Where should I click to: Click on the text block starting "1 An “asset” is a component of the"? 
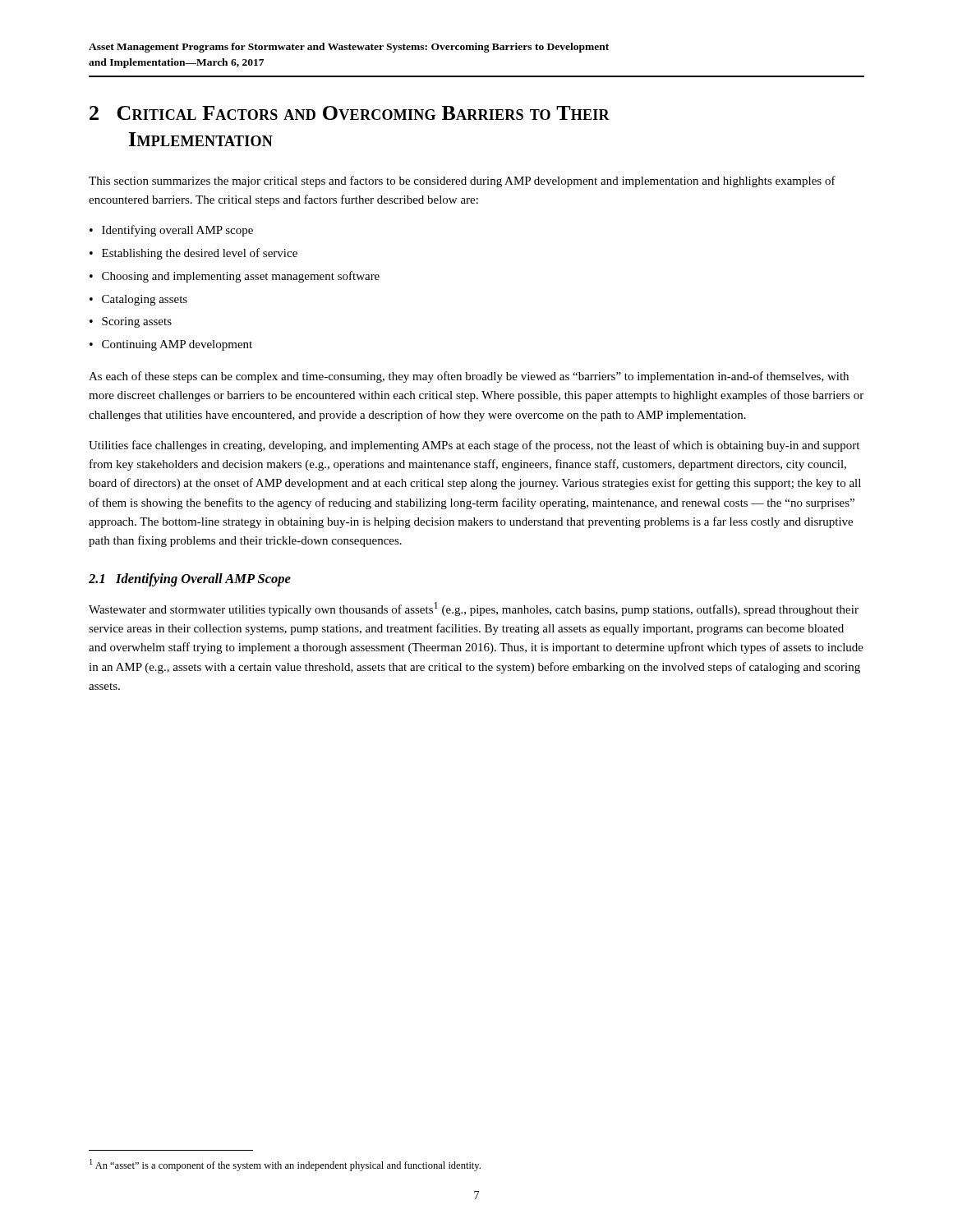(x=476, y=1164)
